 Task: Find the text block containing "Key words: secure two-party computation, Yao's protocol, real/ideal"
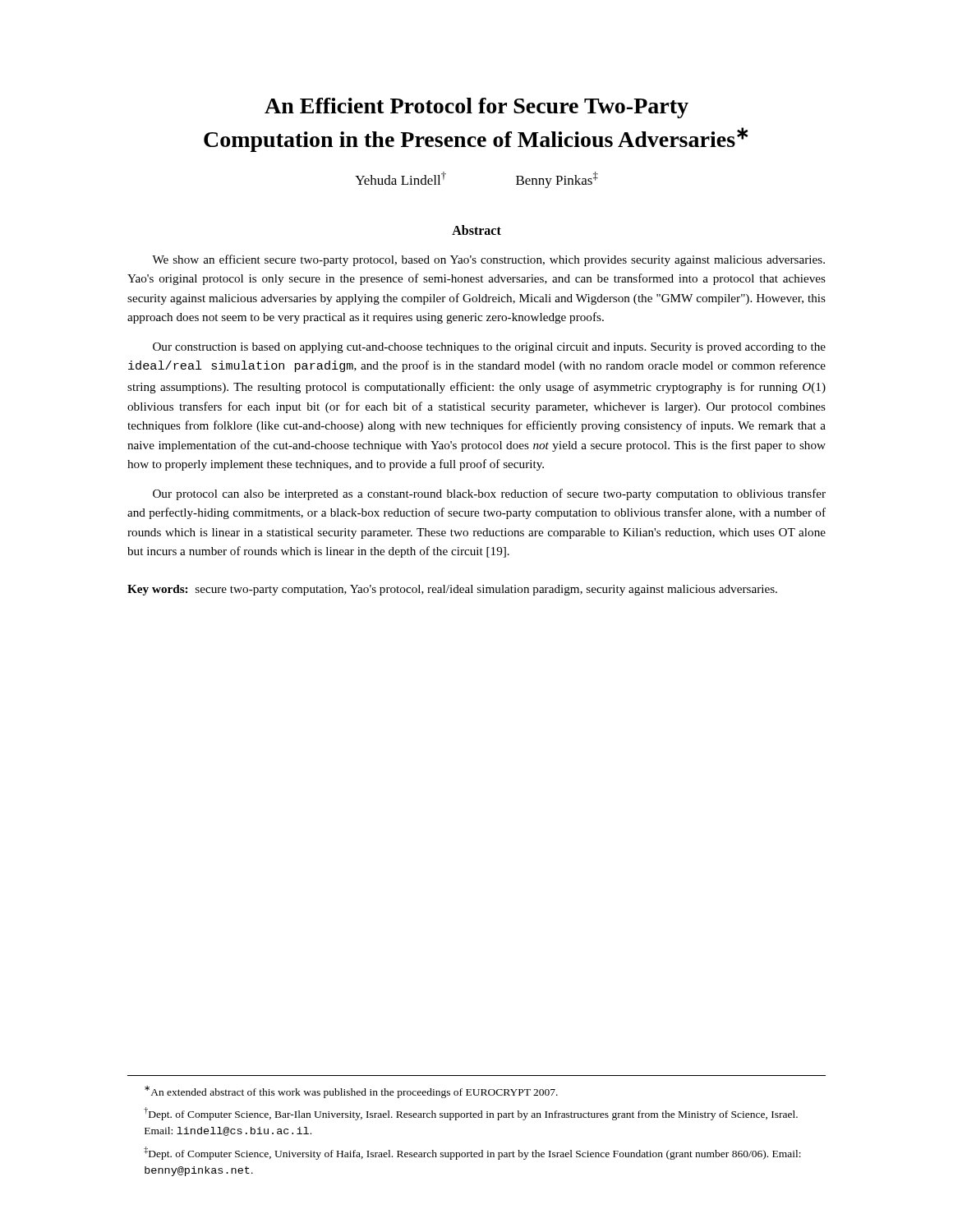tap(453, 588)
